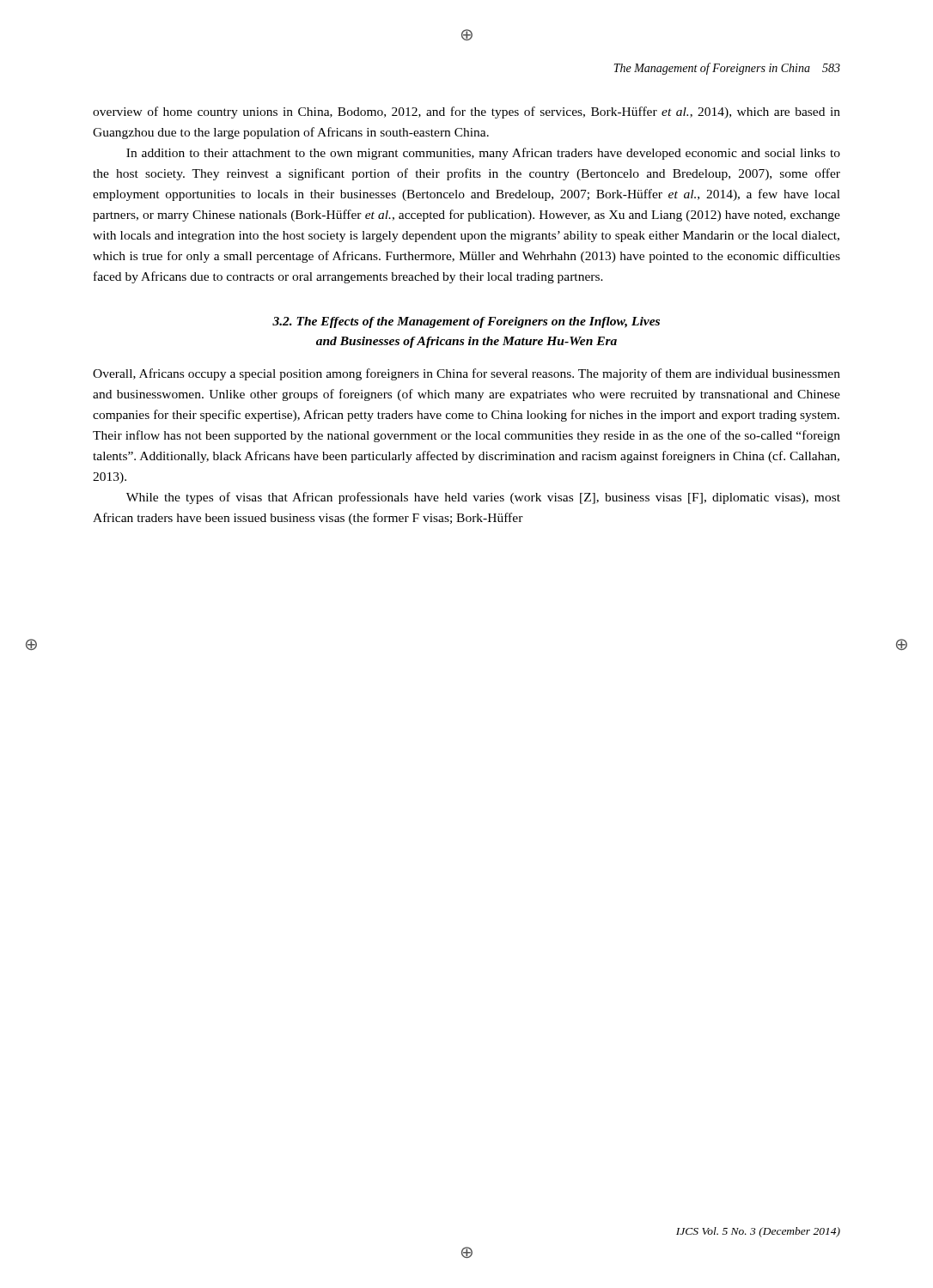The image size is (933, 1288).
Task: Point to the section header beginning "3.2. The Effects of"
Action: [x=466, y=331]
